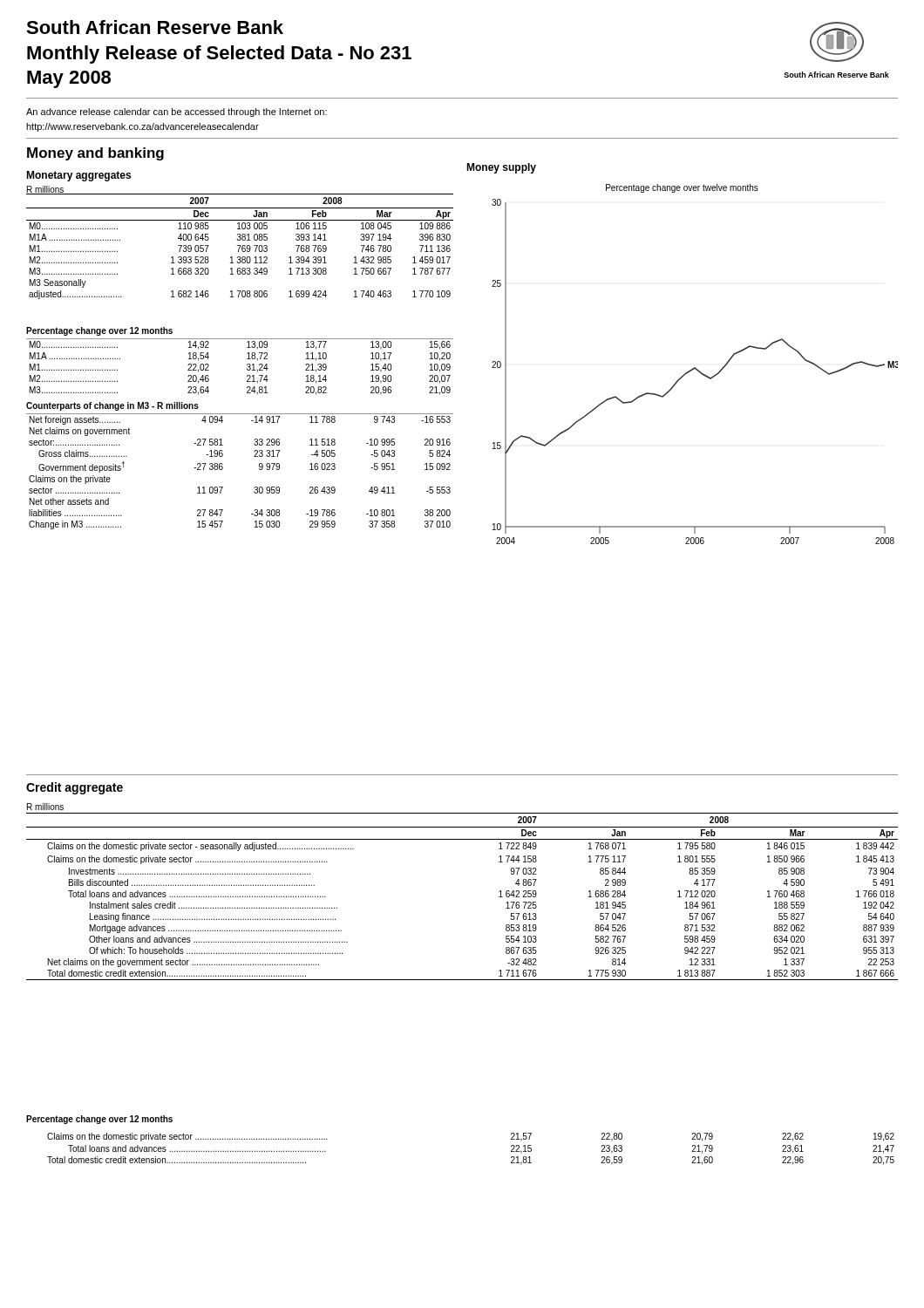Image resolution: width=924 pixels, height=1308 pixels.
Task: Select the line chart
Action: (682, 378)
